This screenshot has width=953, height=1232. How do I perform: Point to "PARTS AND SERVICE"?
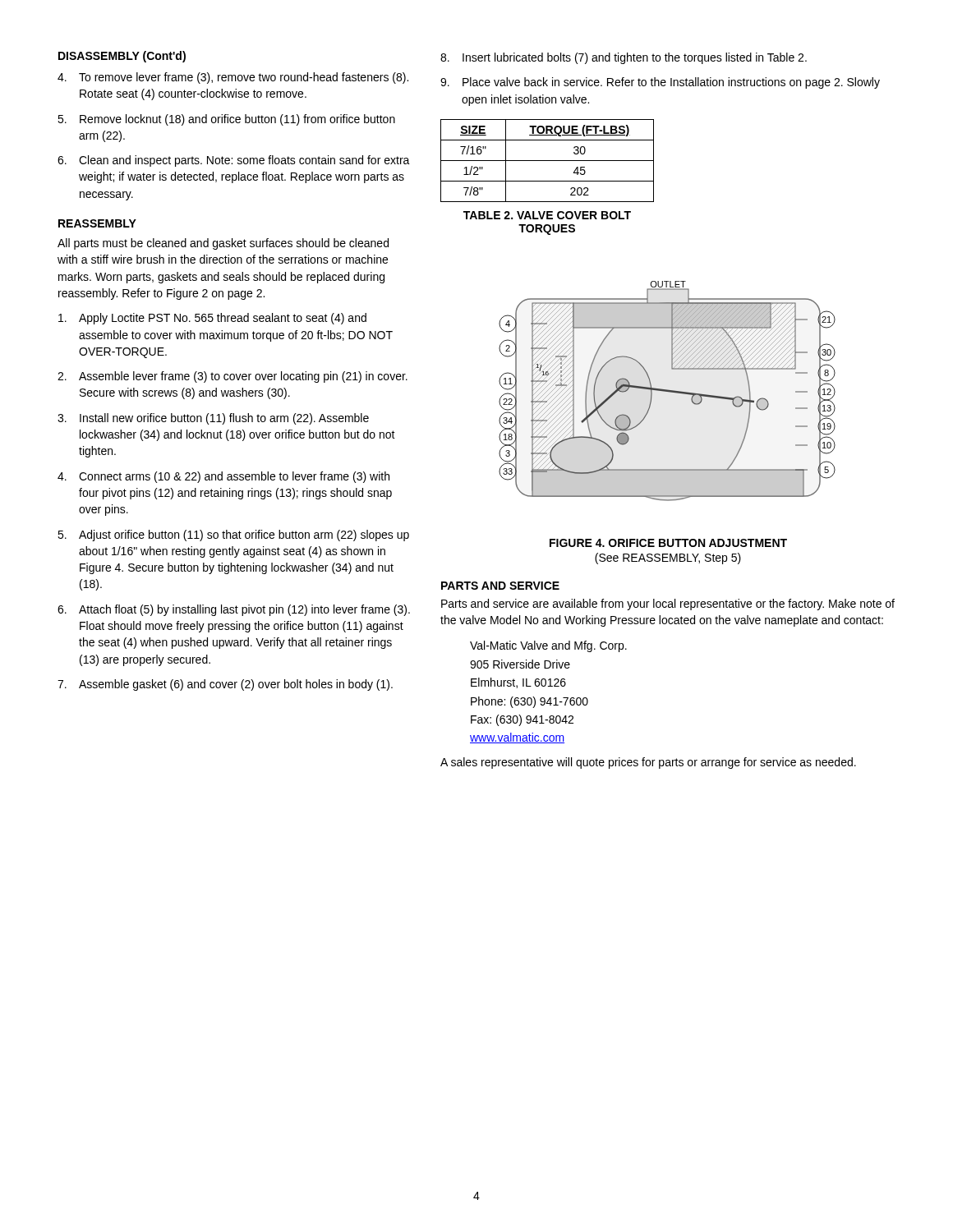click(x=500, y=586)
